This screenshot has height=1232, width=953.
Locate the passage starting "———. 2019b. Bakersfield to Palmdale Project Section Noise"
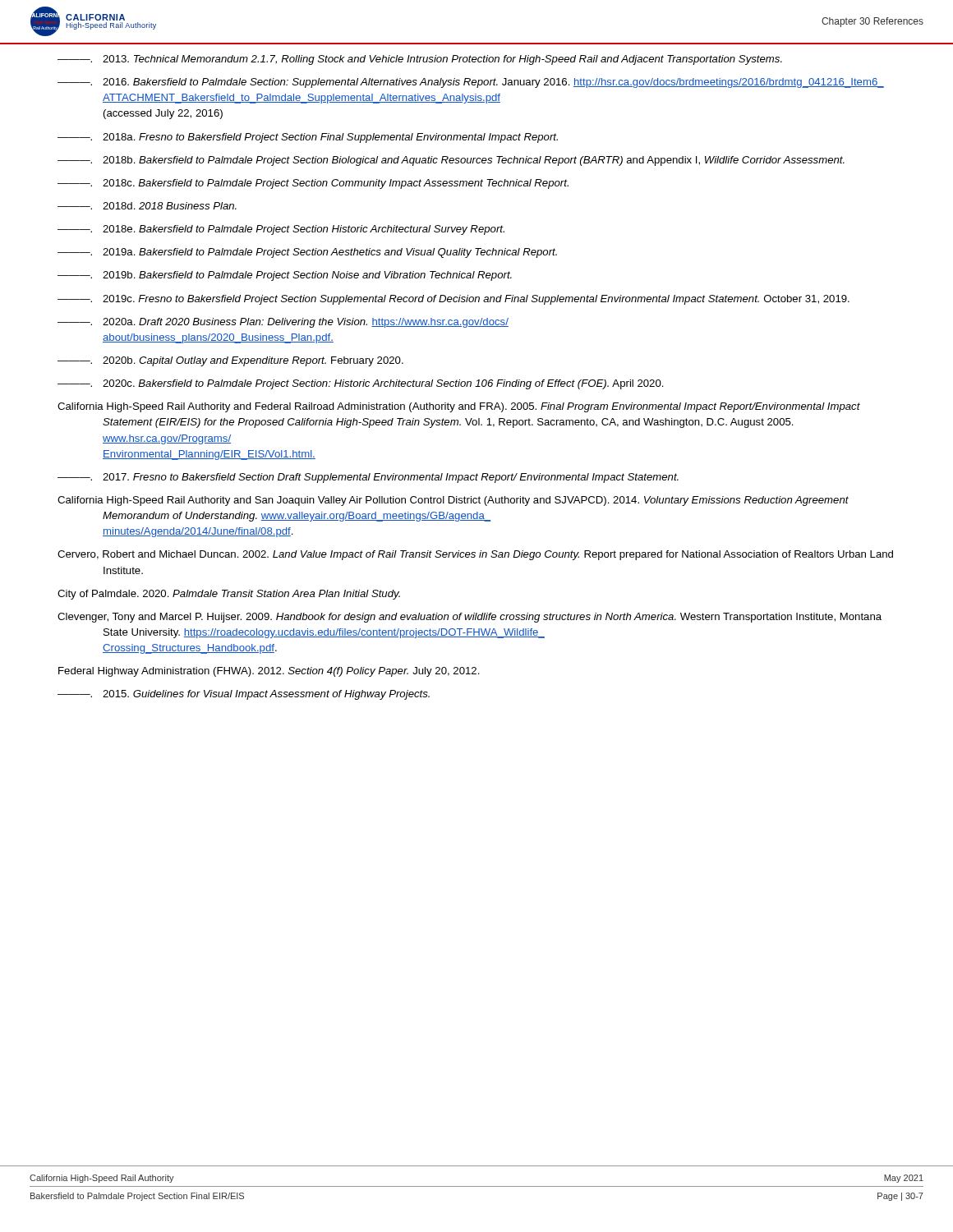click(x=481, y=275)
